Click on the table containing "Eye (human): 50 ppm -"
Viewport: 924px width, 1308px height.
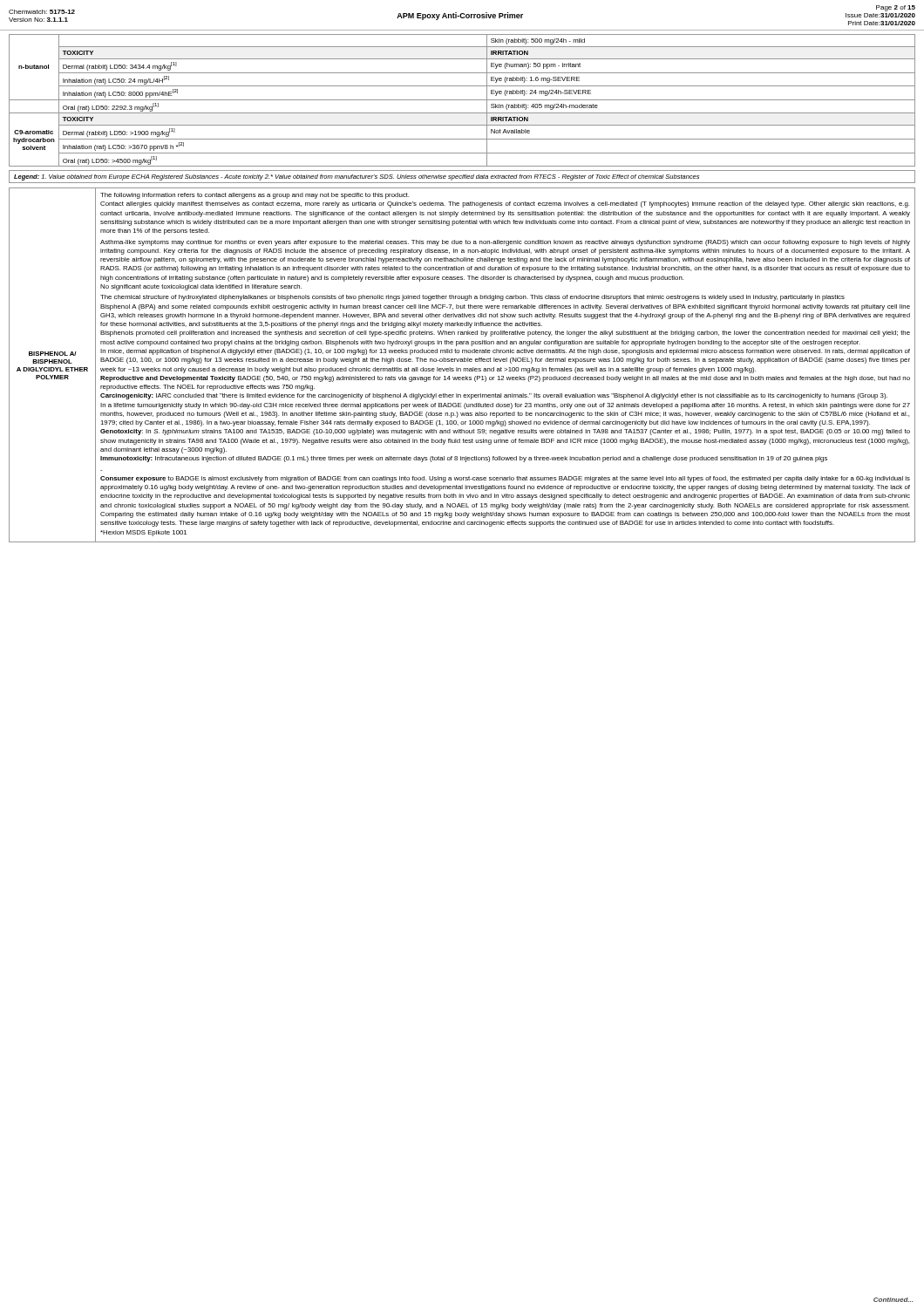pos(462,100)
